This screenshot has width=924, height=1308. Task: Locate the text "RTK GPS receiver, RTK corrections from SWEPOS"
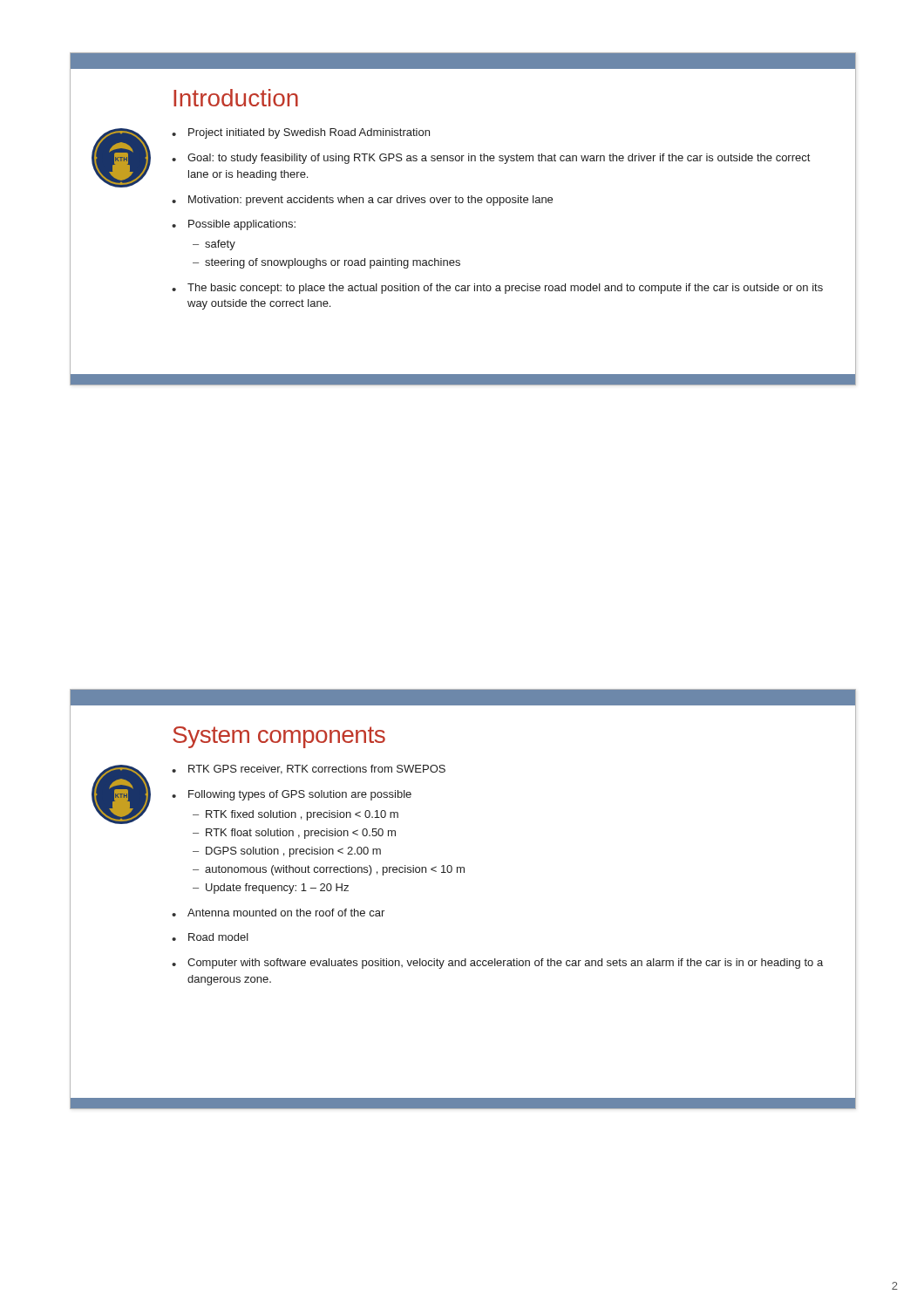click(317, 769)
